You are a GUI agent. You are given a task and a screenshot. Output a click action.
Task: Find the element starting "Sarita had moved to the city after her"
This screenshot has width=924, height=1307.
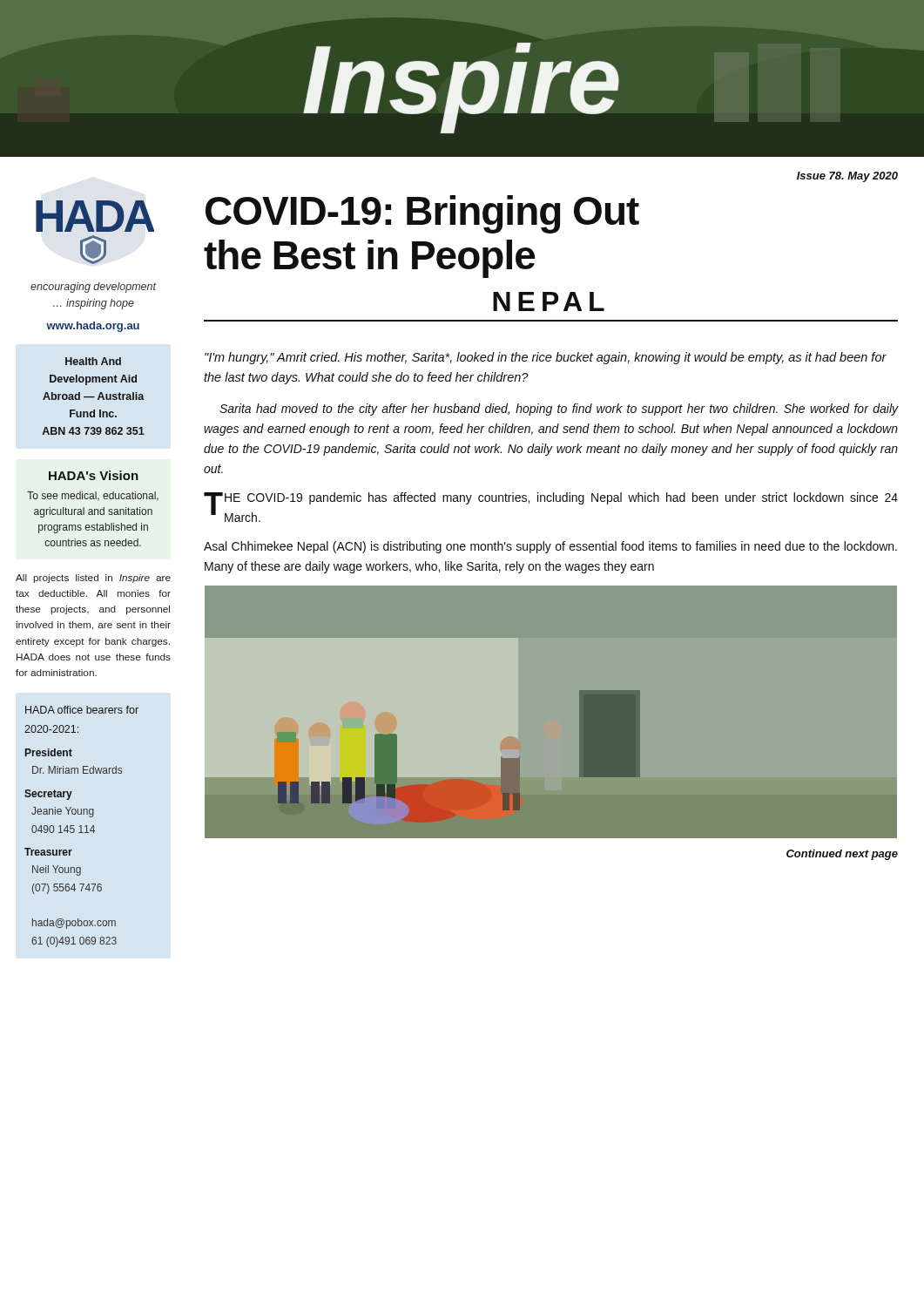(551, 438)
